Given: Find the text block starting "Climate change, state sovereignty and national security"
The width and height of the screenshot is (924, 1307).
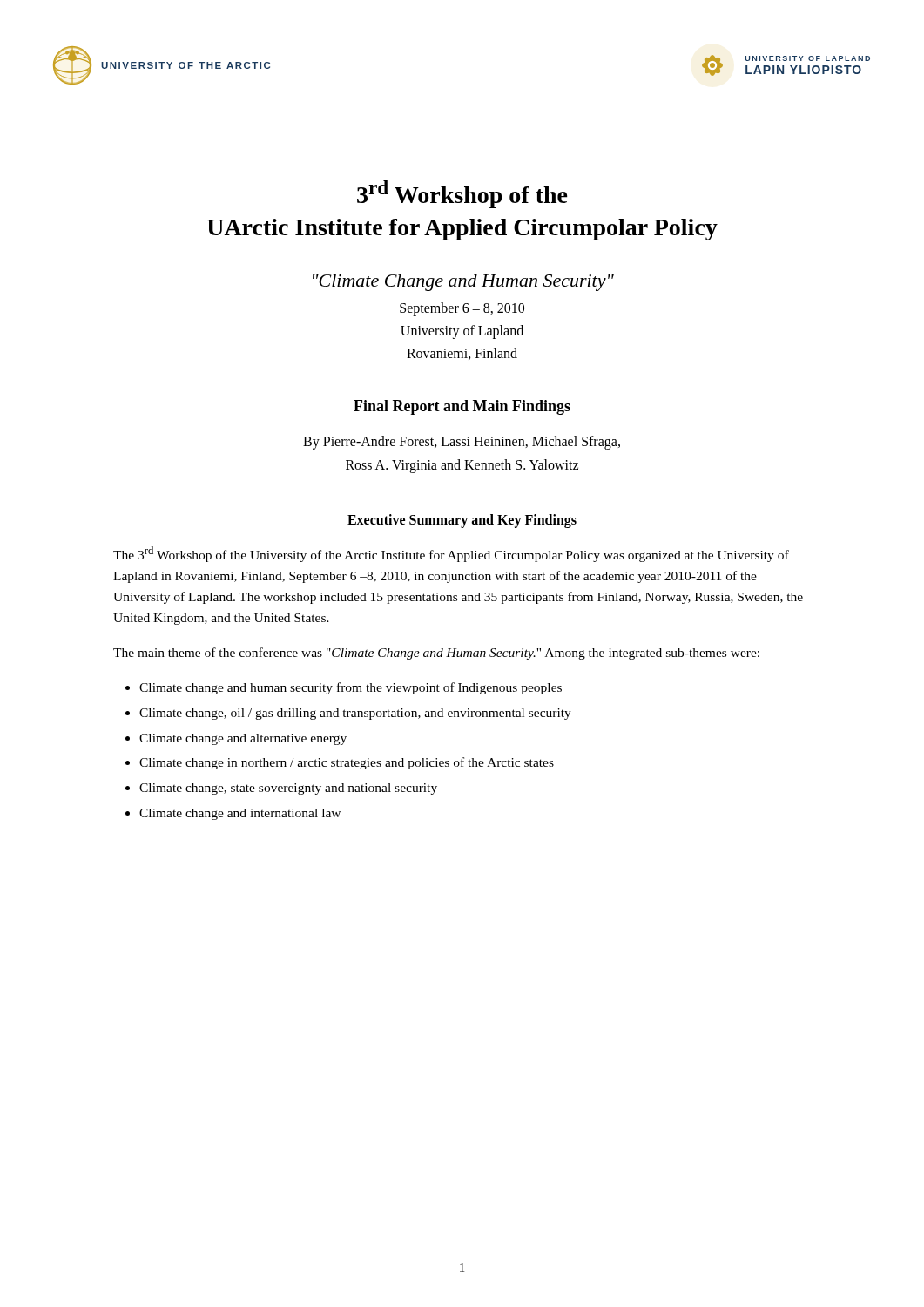Looking at the screenshot, I should [x=288, y=787].
